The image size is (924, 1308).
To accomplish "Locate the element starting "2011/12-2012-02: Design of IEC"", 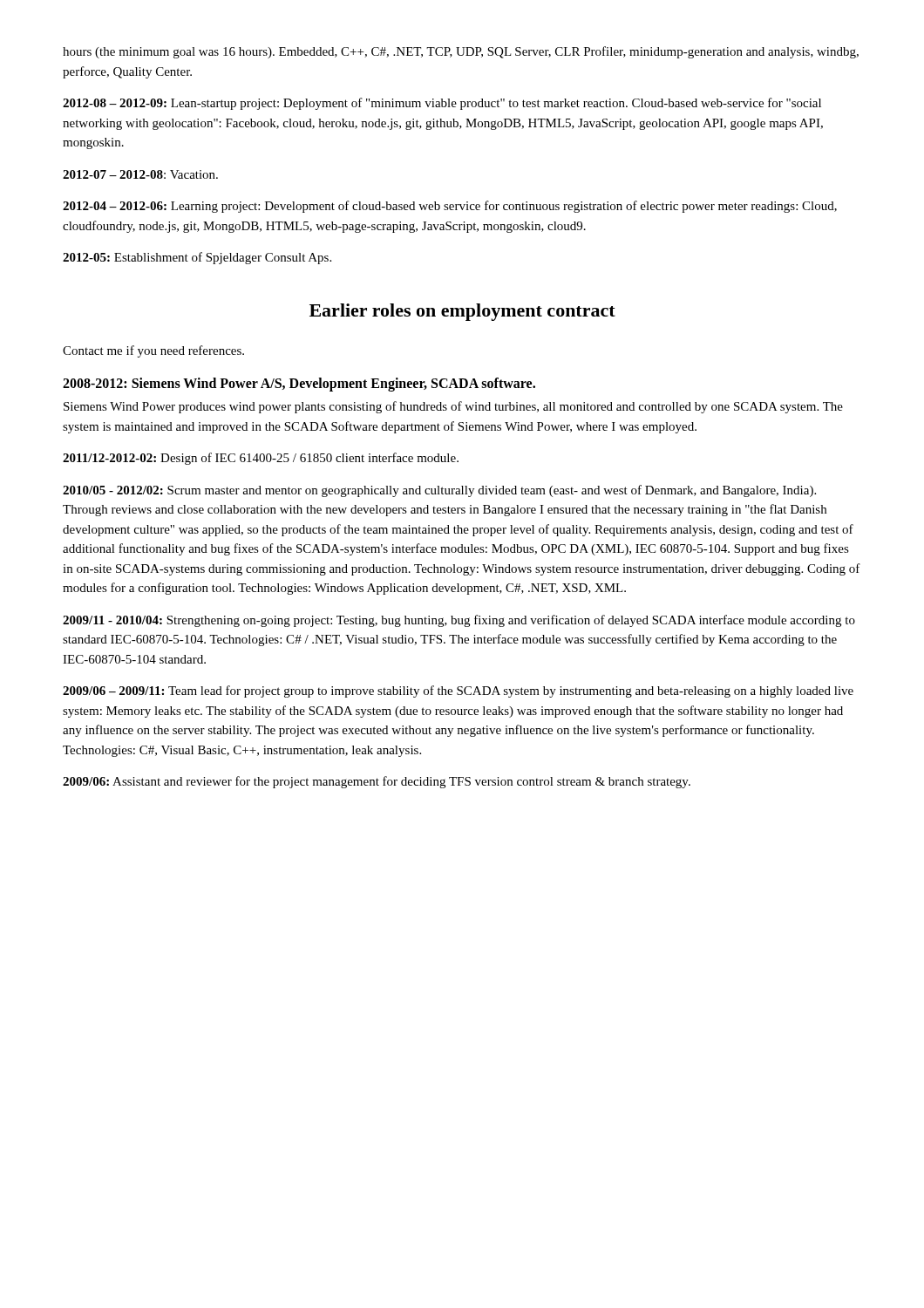I will (x=261, y=458).
